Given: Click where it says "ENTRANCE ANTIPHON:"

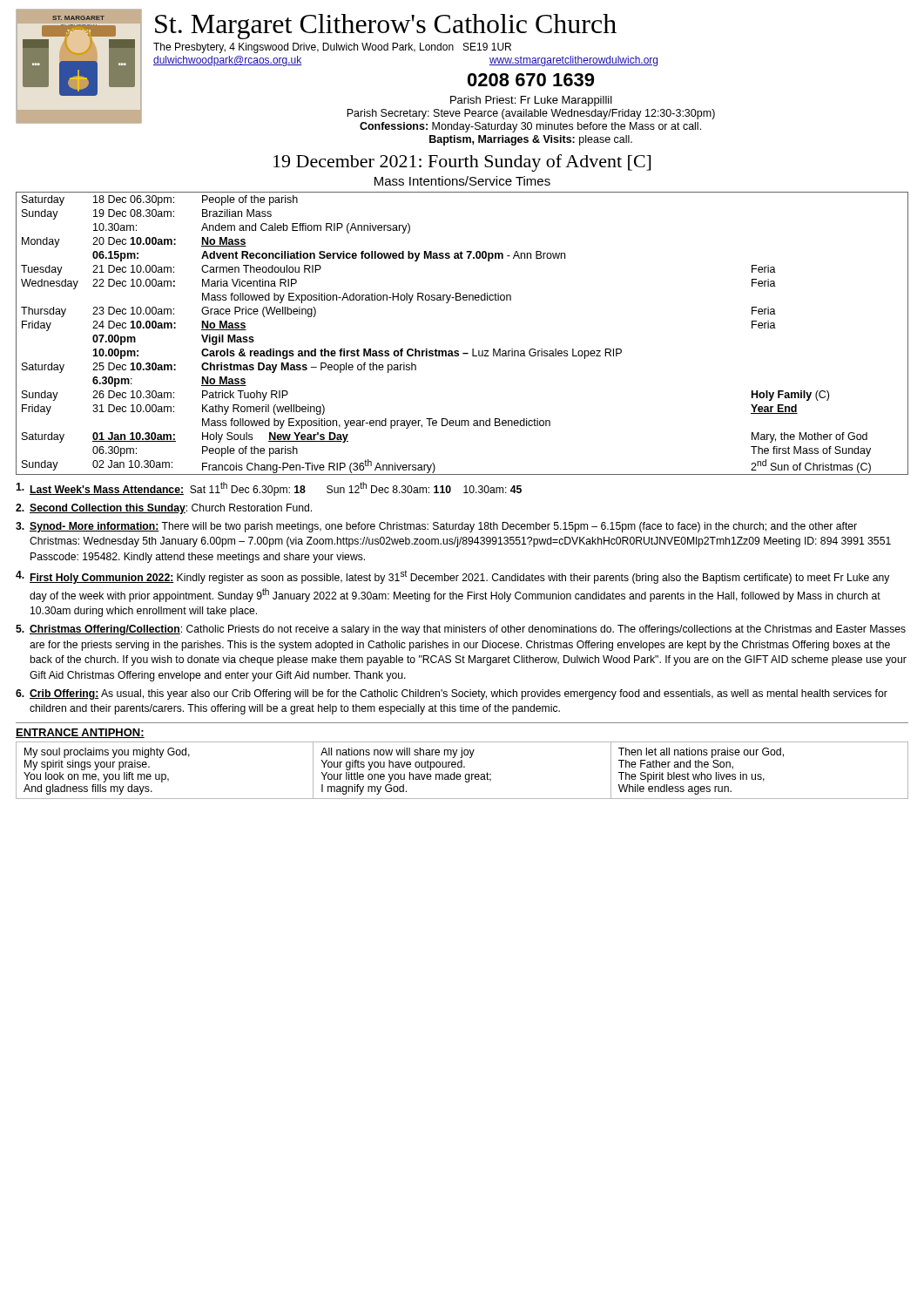Looking at the screenshot, I should [80, 732].
